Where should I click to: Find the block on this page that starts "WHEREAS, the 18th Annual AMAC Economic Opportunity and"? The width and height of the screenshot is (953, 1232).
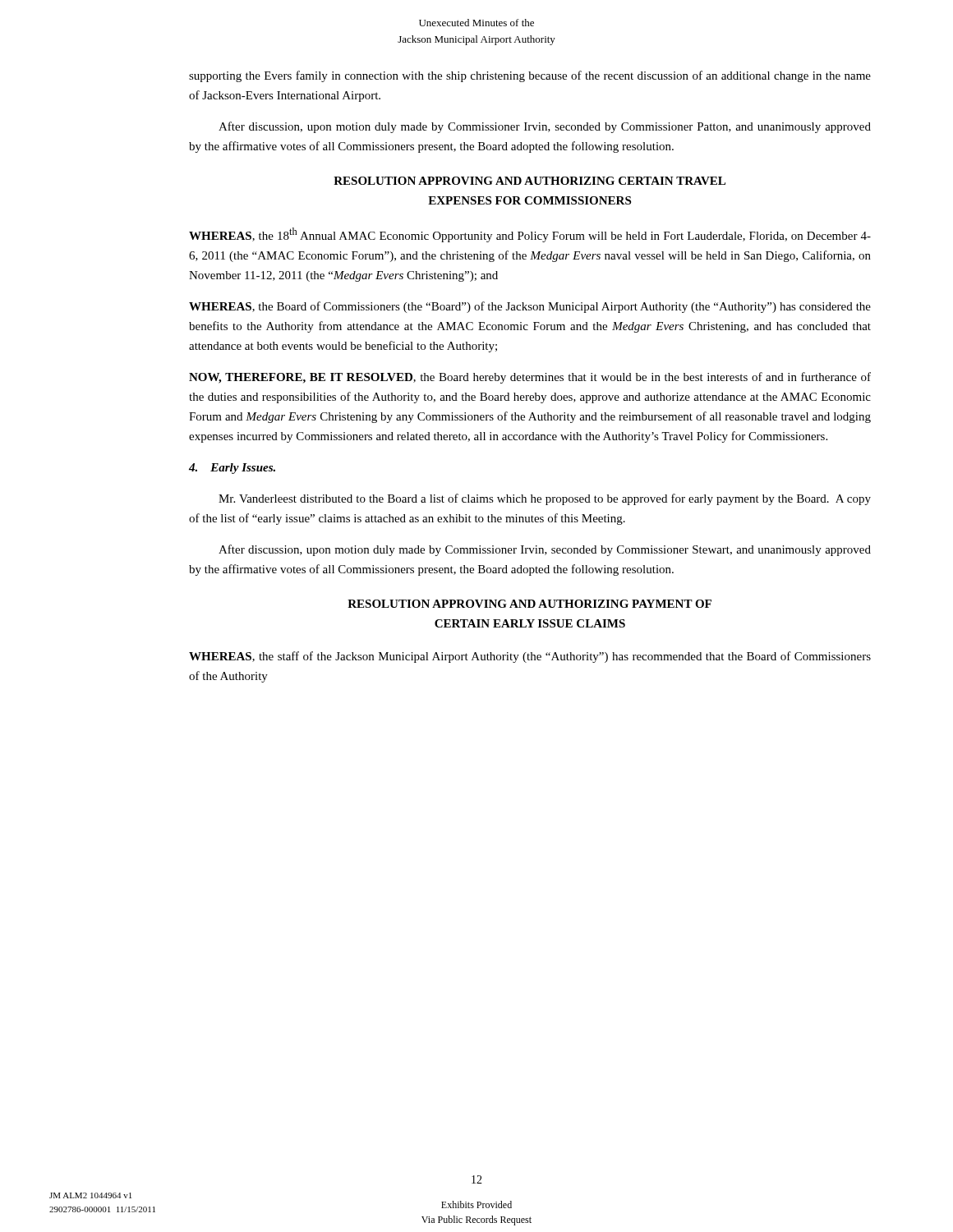coord(530,254)
